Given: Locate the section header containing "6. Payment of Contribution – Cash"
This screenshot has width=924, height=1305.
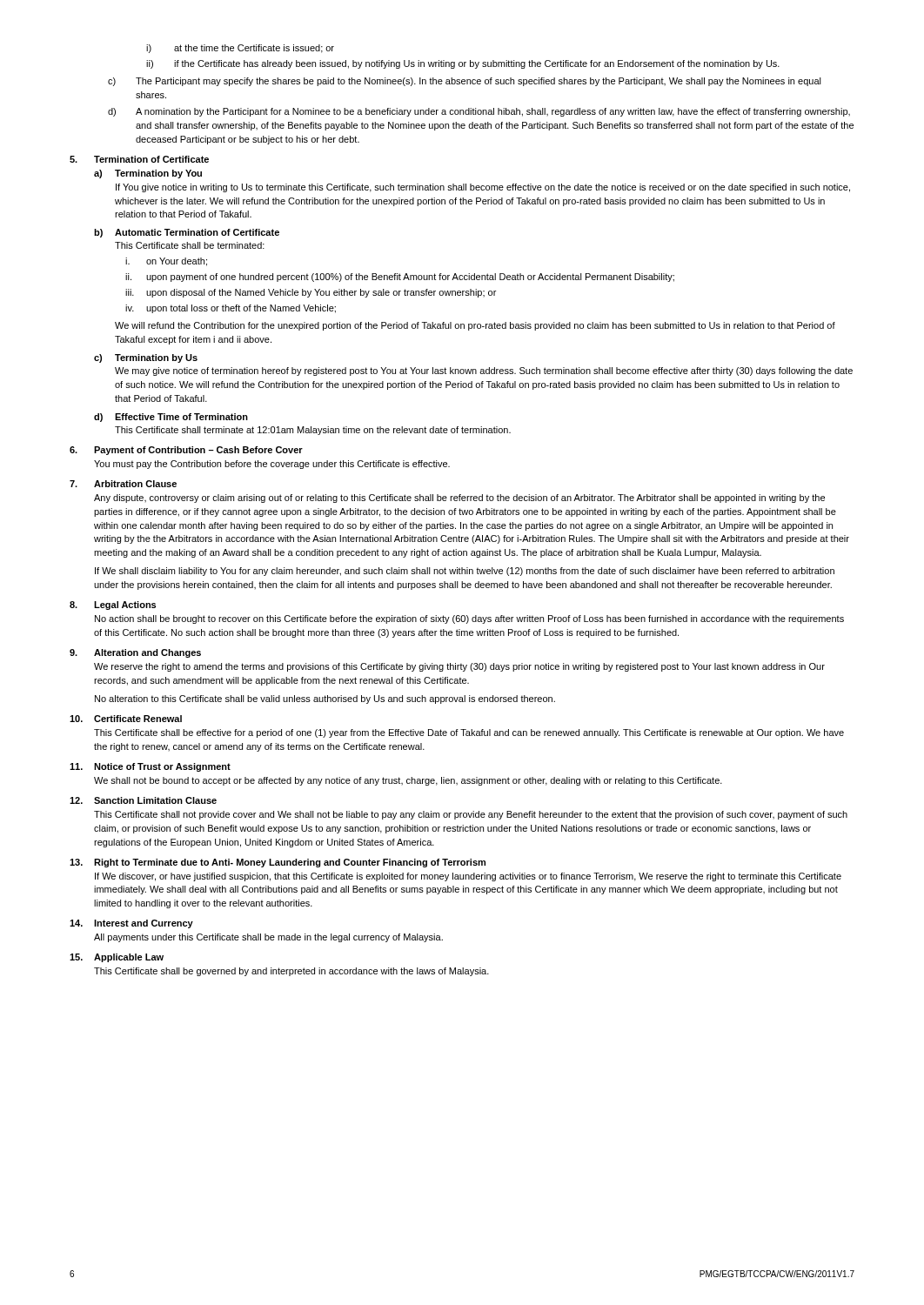Looking at the screenshot, I should [186, 451].
